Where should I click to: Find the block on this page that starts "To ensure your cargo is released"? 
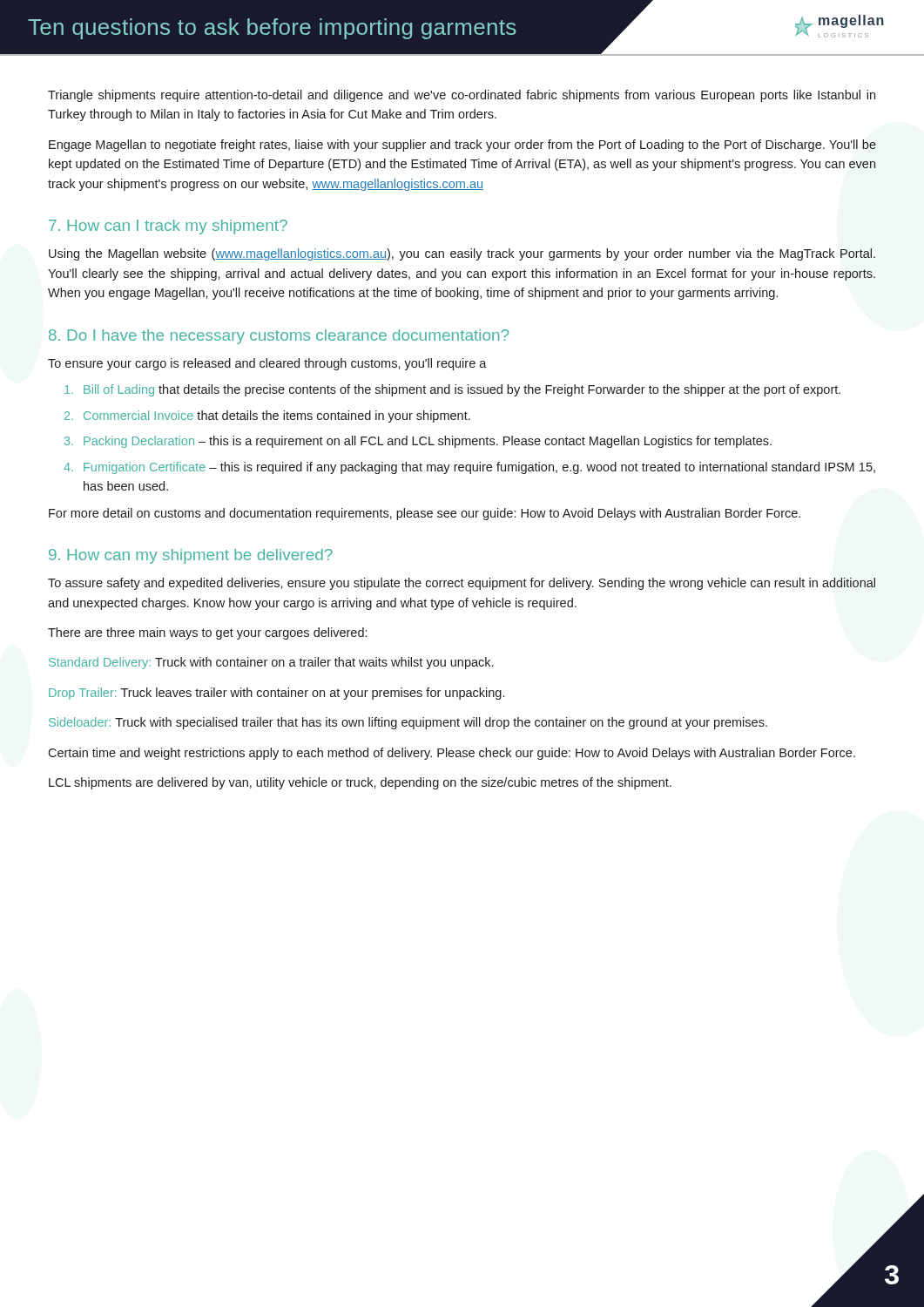point(462,363)
